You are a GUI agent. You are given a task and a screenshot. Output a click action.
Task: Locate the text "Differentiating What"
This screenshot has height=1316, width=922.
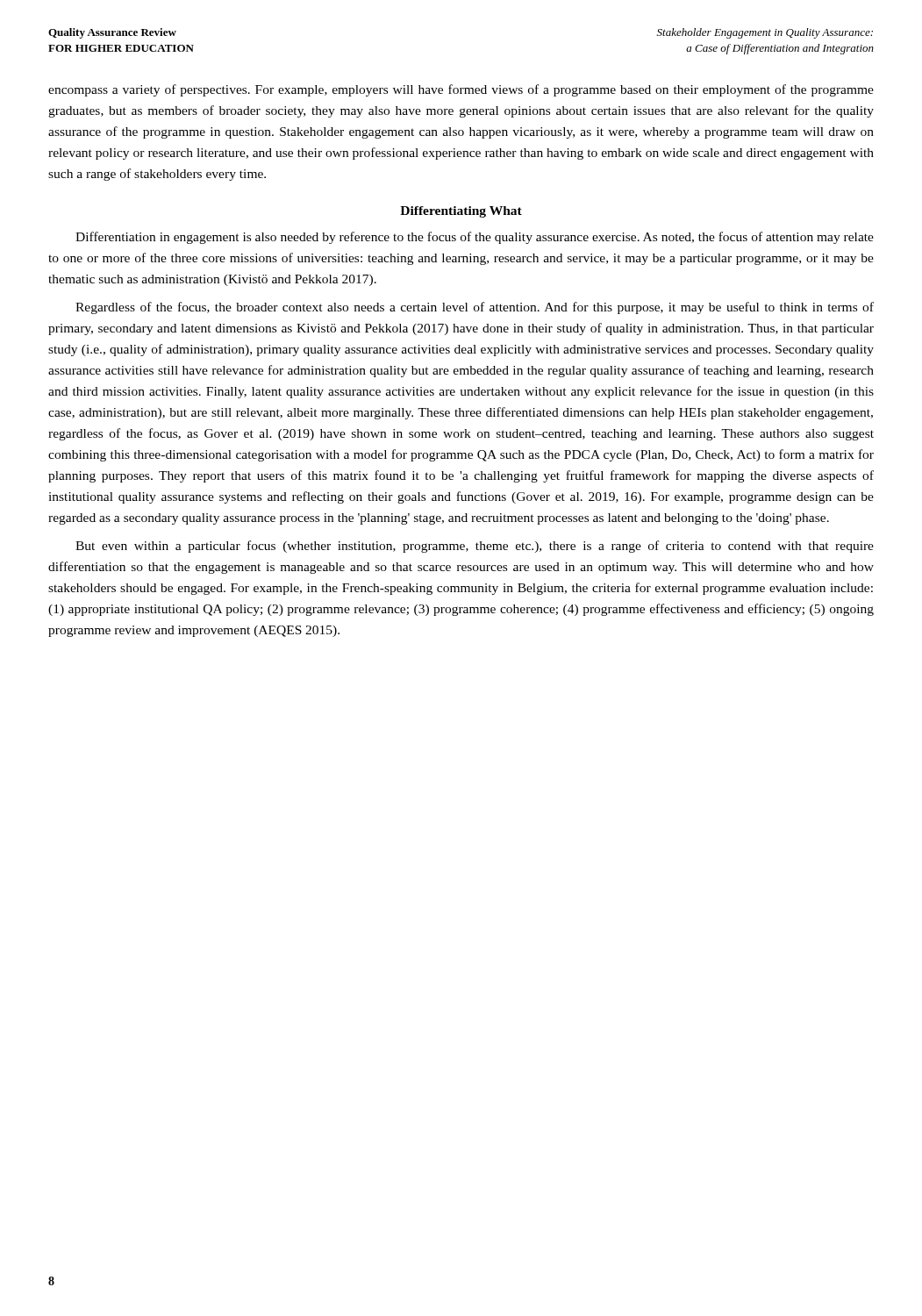tap(461, 210)
